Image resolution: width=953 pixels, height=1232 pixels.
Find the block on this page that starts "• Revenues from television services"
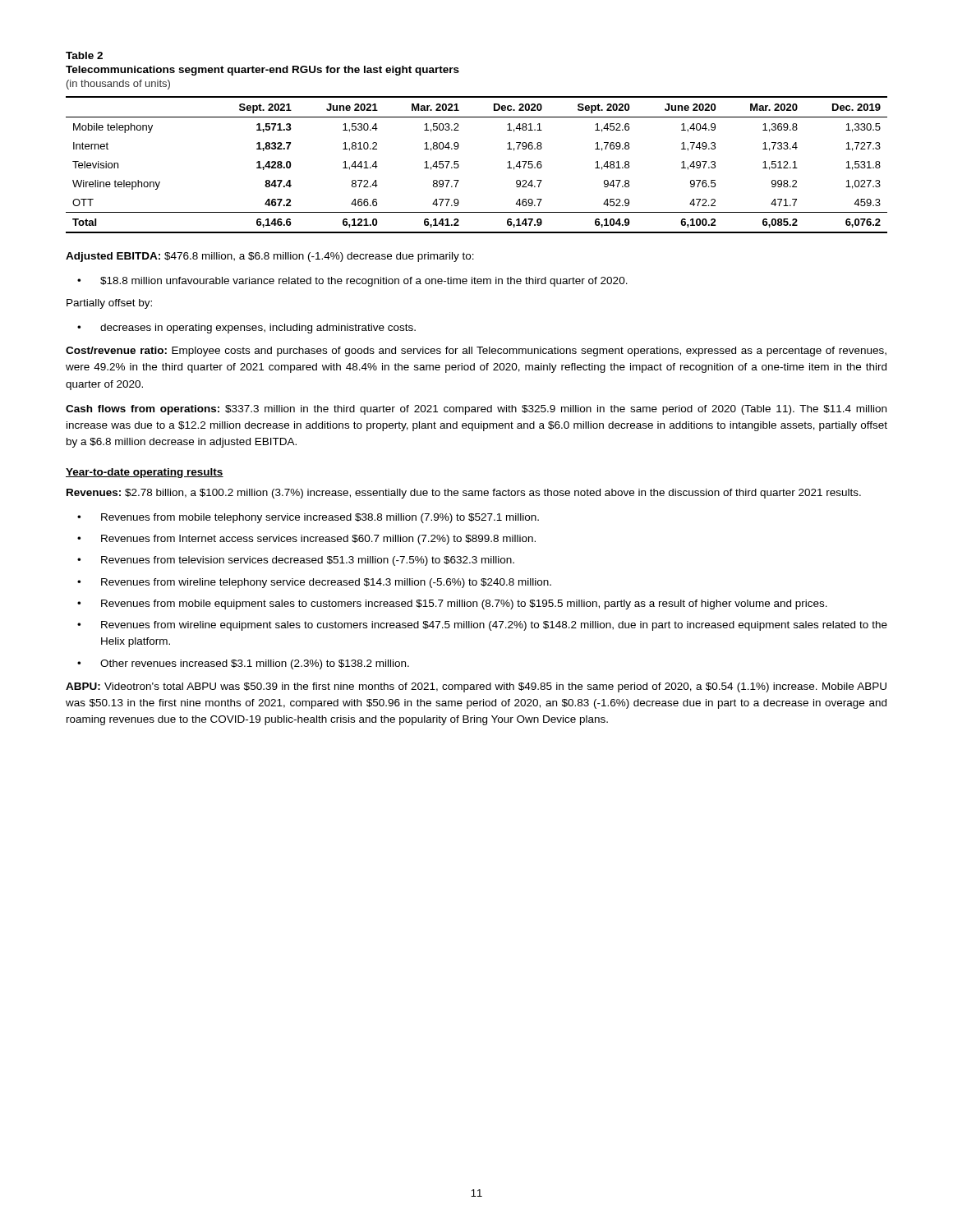(x=476, y=560)
